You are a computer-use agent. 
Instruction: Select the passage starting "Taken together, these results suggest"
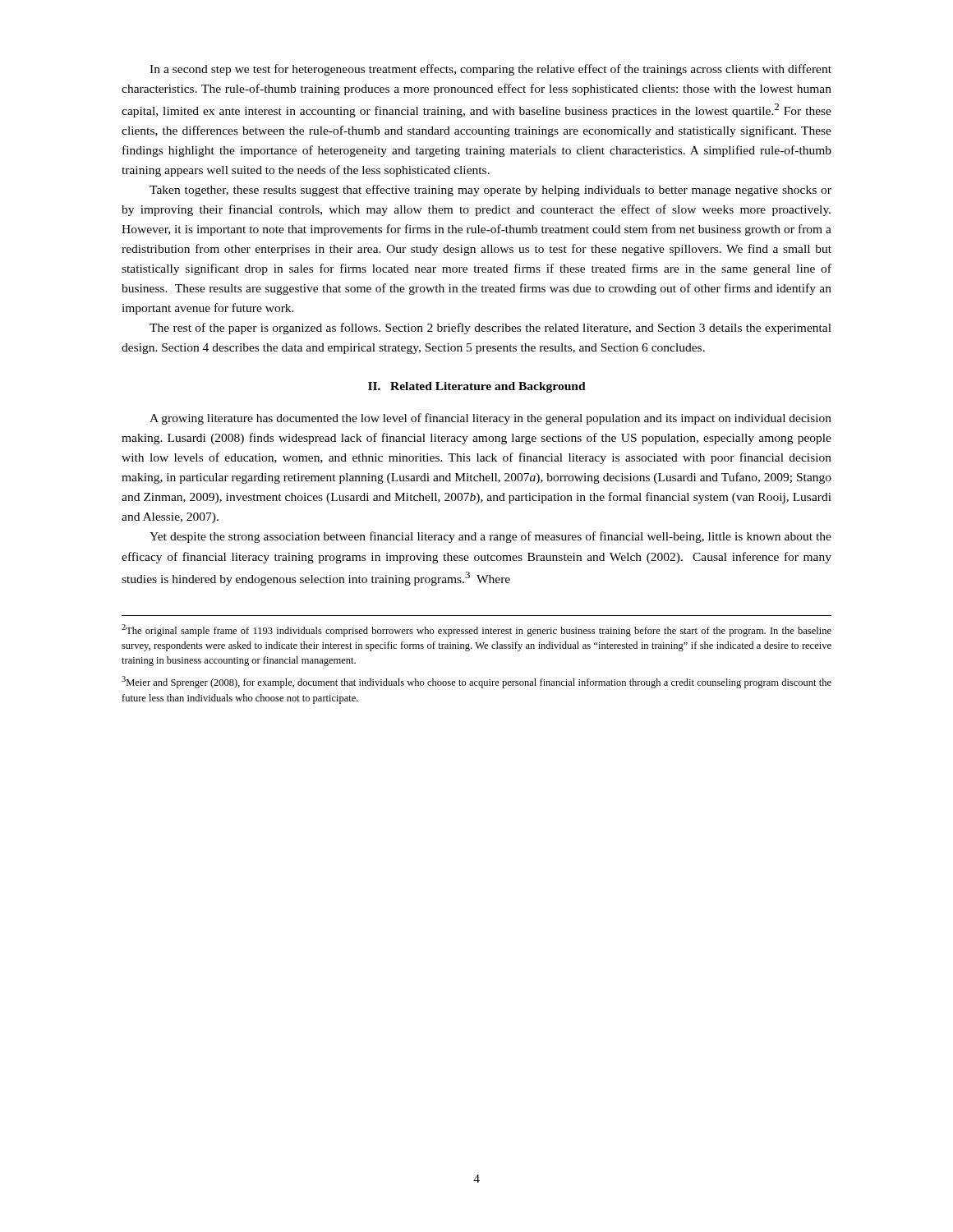(476, 249)
